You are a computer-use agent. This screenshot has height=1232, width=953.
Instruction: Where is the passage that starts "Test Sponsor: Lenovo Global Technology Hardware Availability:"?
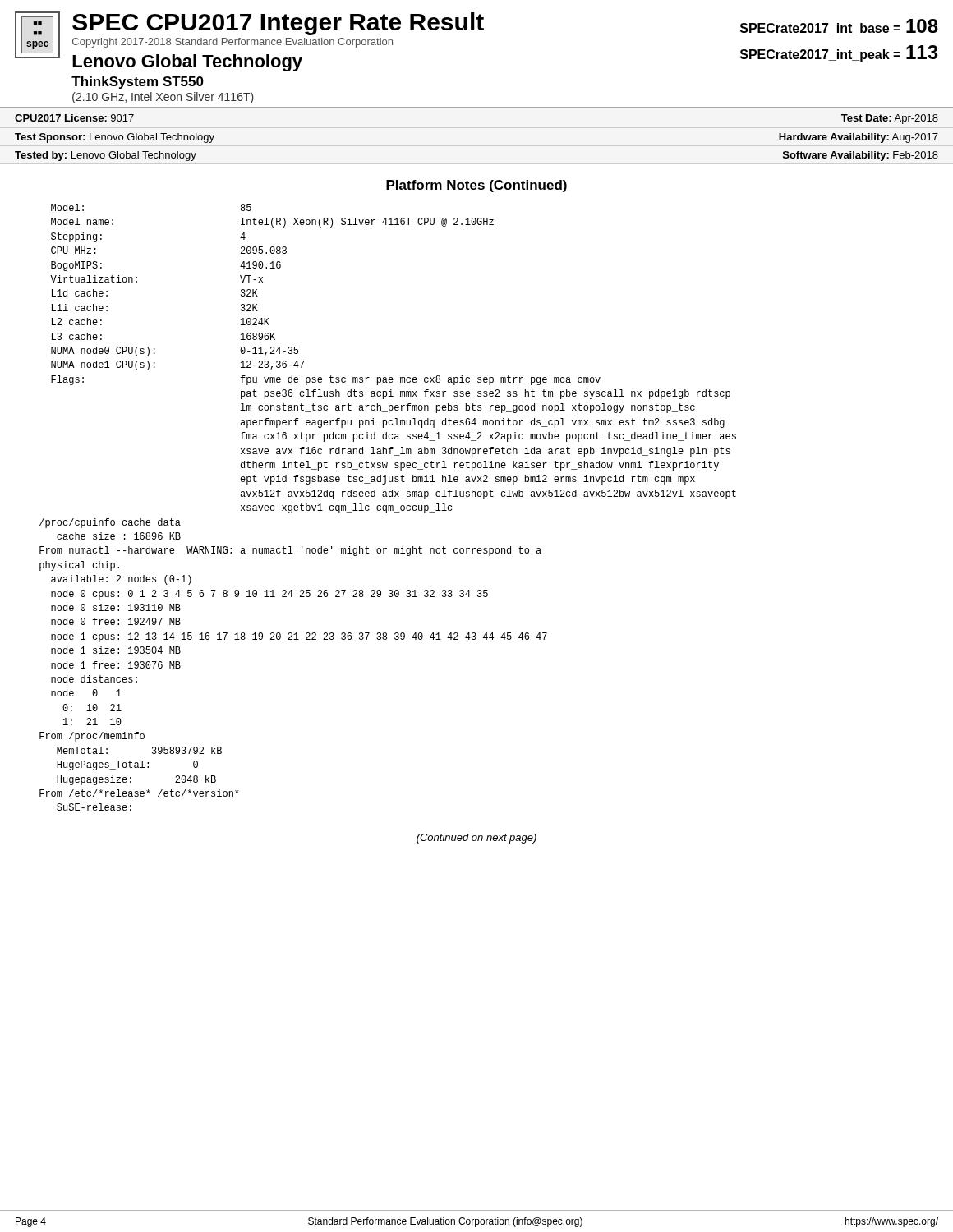[x=115, y=138]
